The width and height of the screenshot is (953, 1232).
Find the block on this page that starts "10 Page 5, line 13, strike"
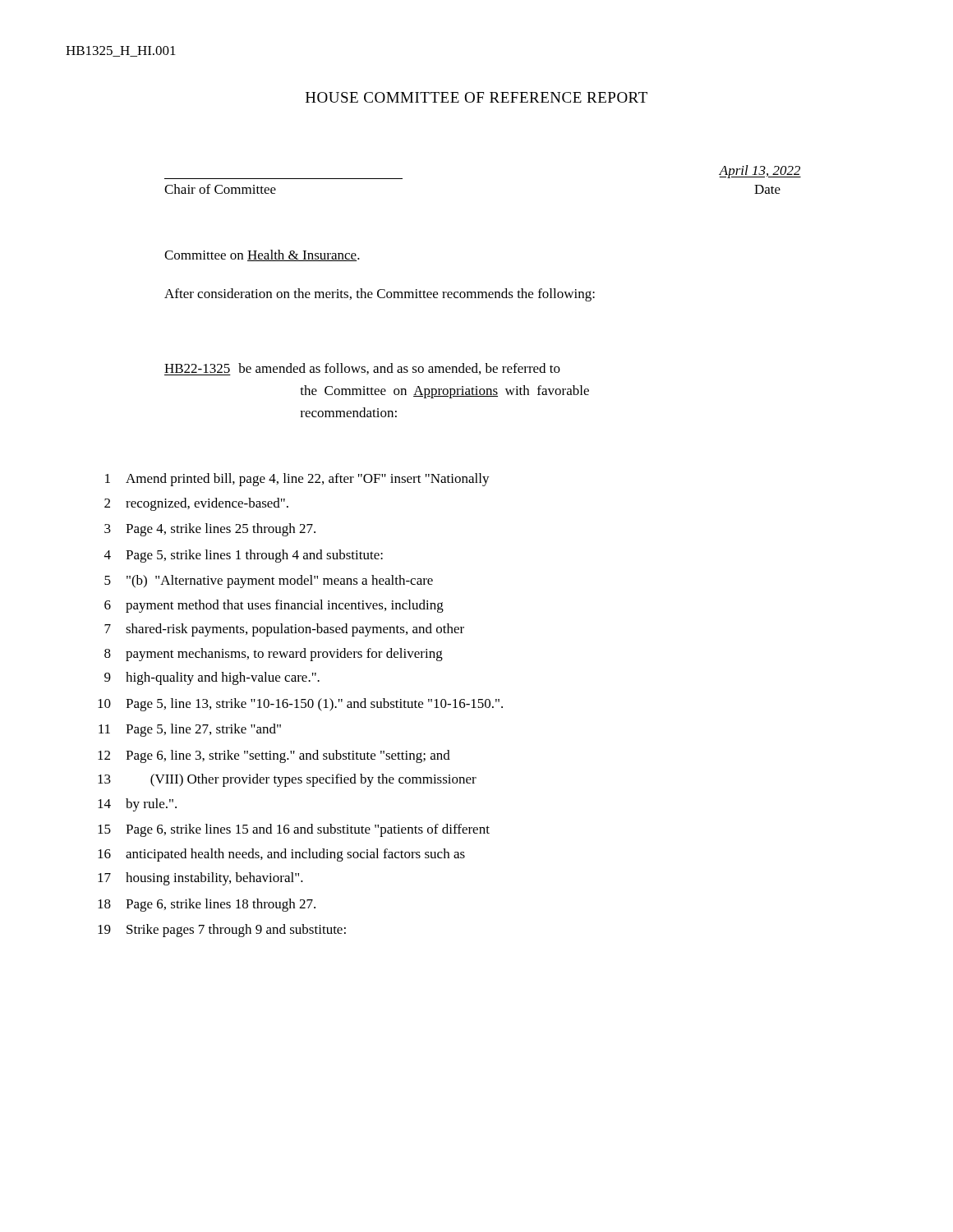coord(468,703)
